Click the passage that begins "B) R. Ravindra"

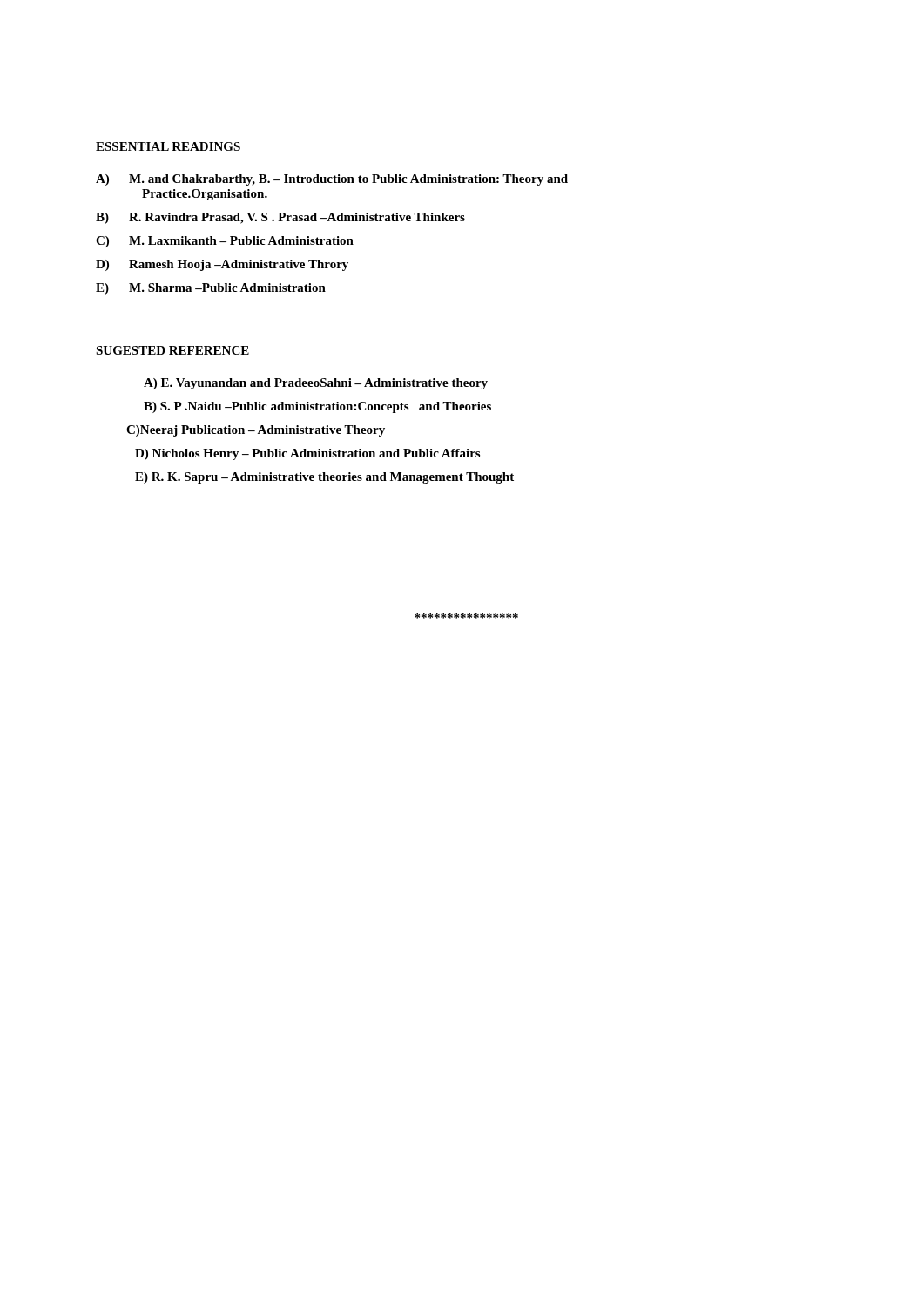point(280,217)
